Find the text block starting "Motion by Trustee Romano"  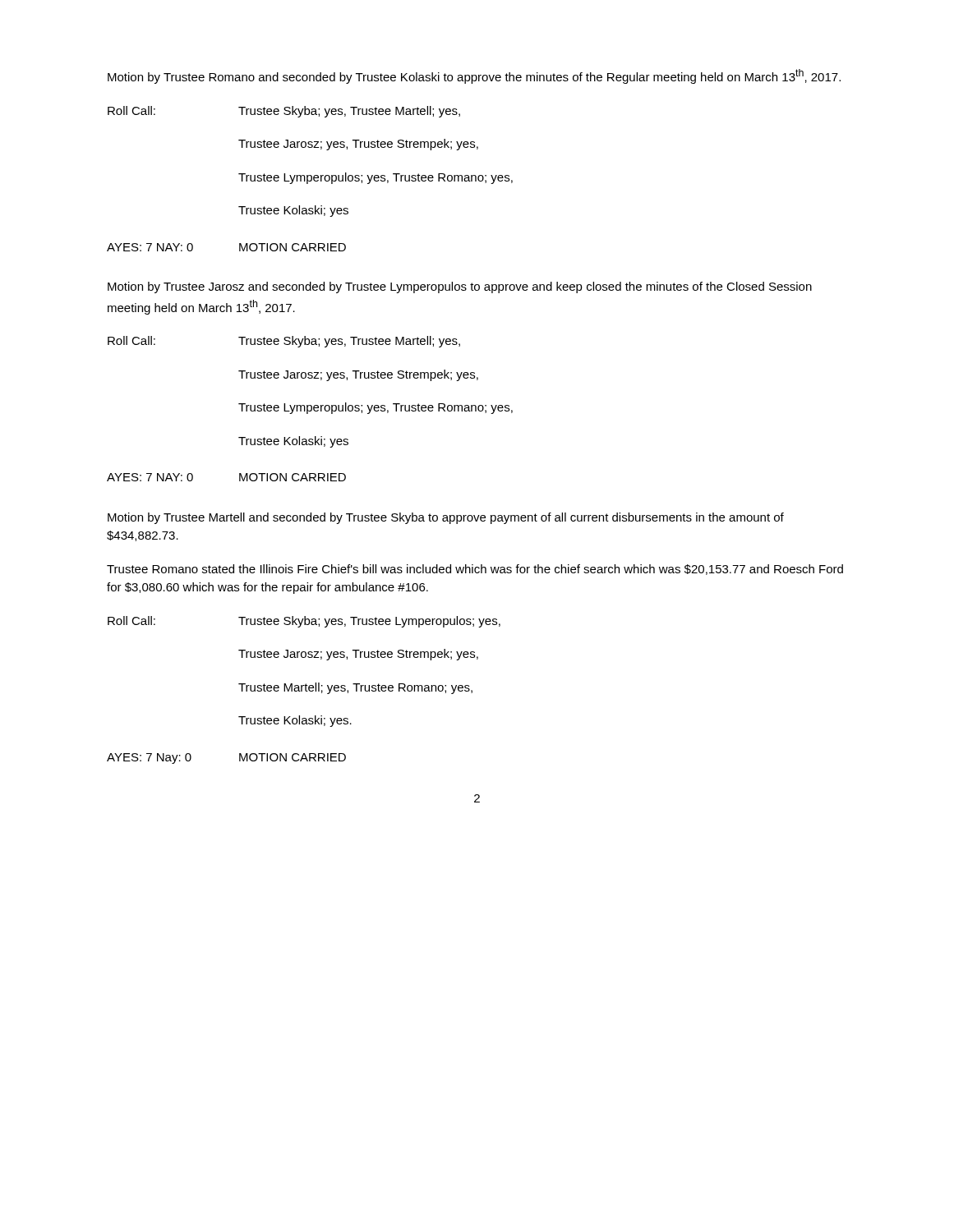[x=474, y=76]
